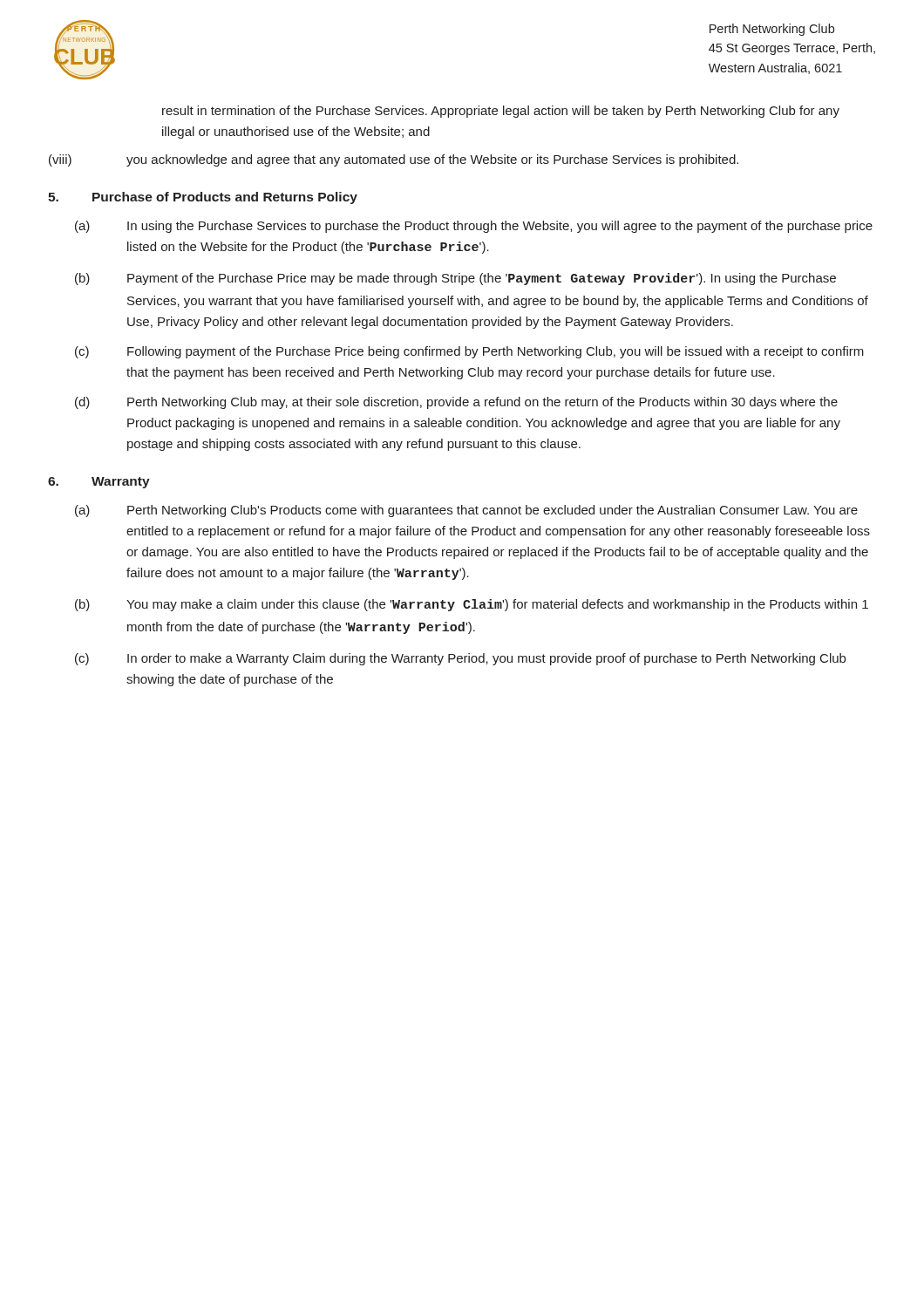The width and height of the screenshot is (924, 1308).
Task: Click the passage that begins "(a) Perth Networking Club's"
Action: coord(475,542)
